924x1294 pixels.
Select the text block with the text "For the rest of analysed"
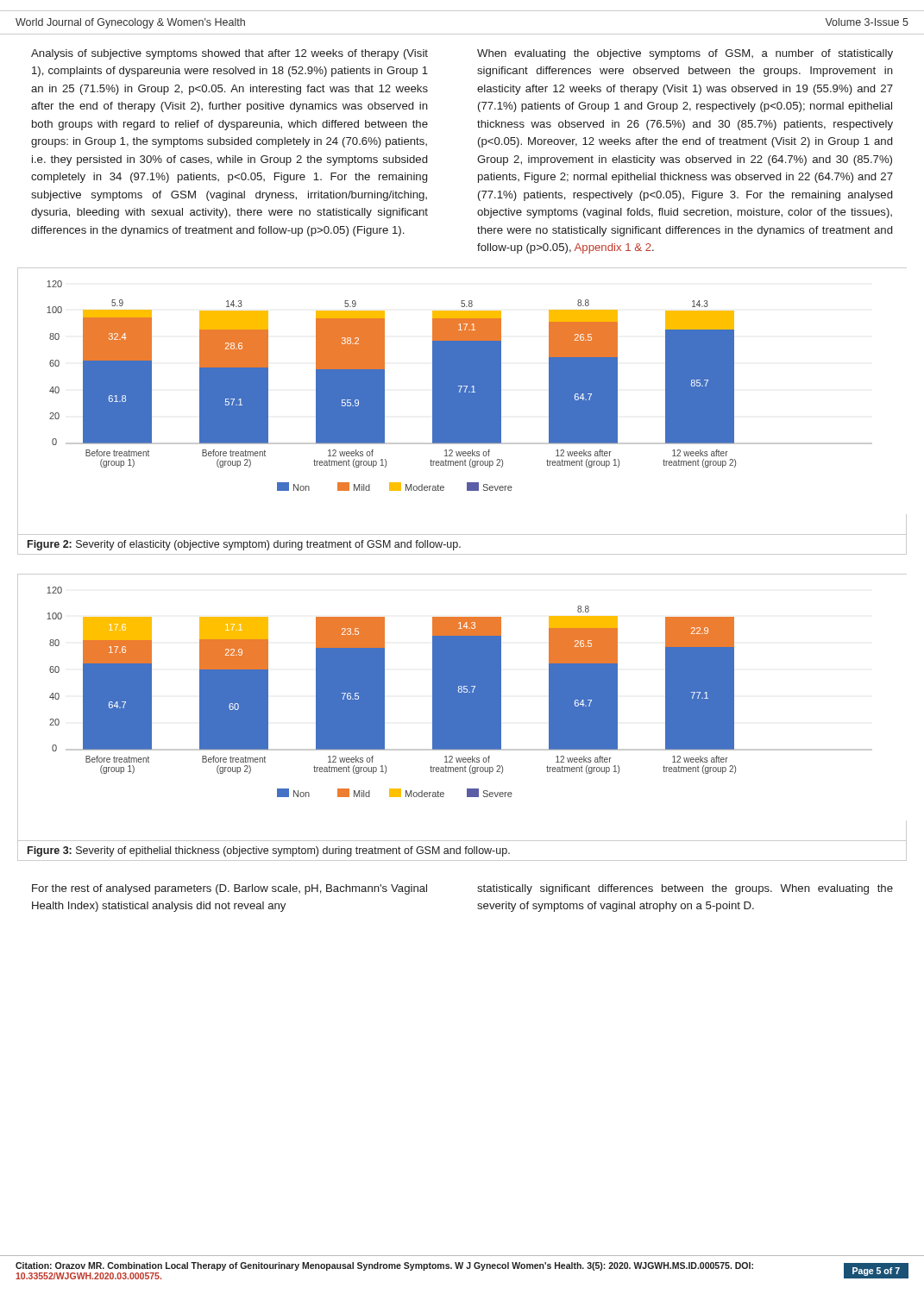[x=229, y=897]
